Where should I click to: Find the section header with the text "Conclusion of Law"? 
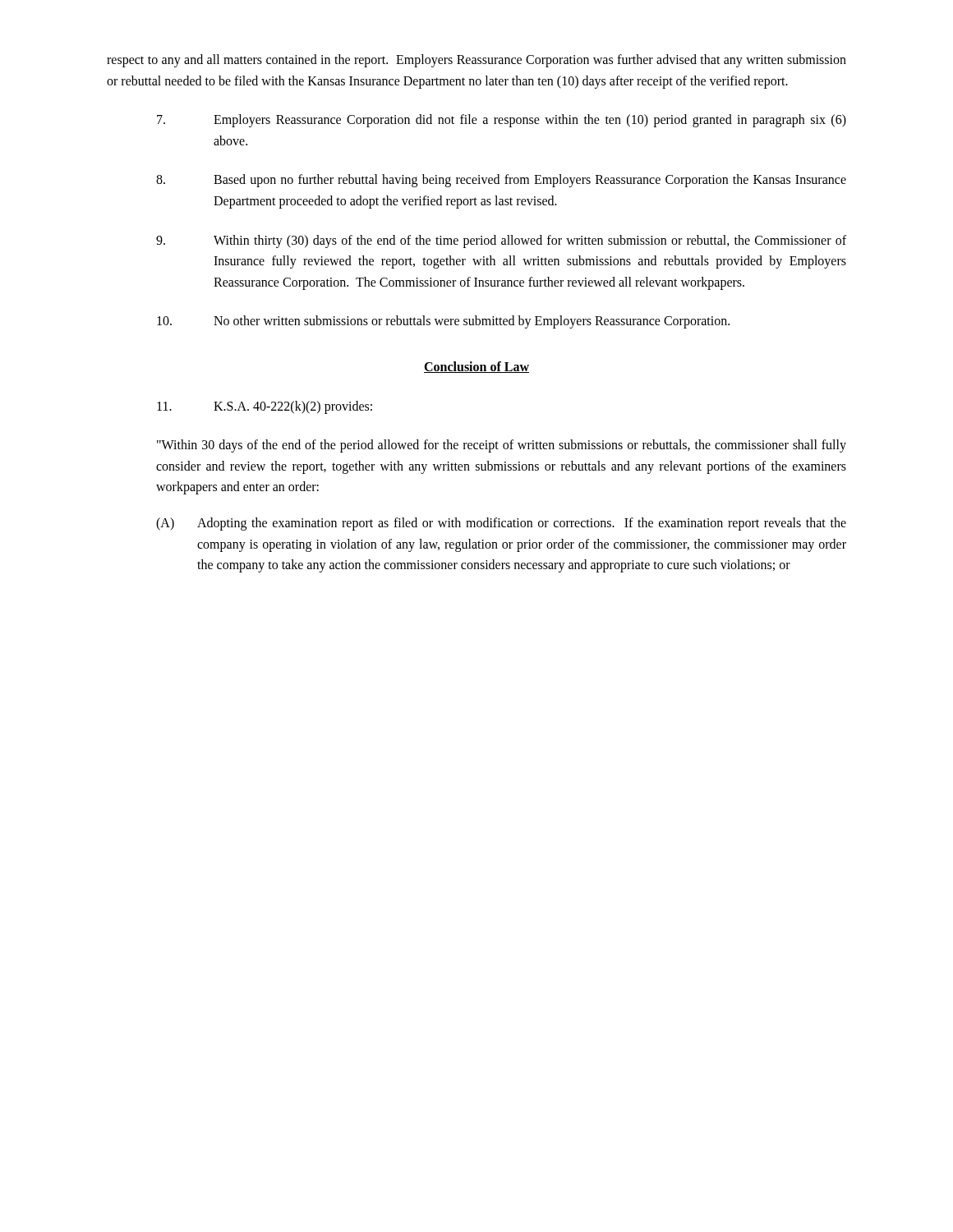pyautogui.click(x=476, y=367)
